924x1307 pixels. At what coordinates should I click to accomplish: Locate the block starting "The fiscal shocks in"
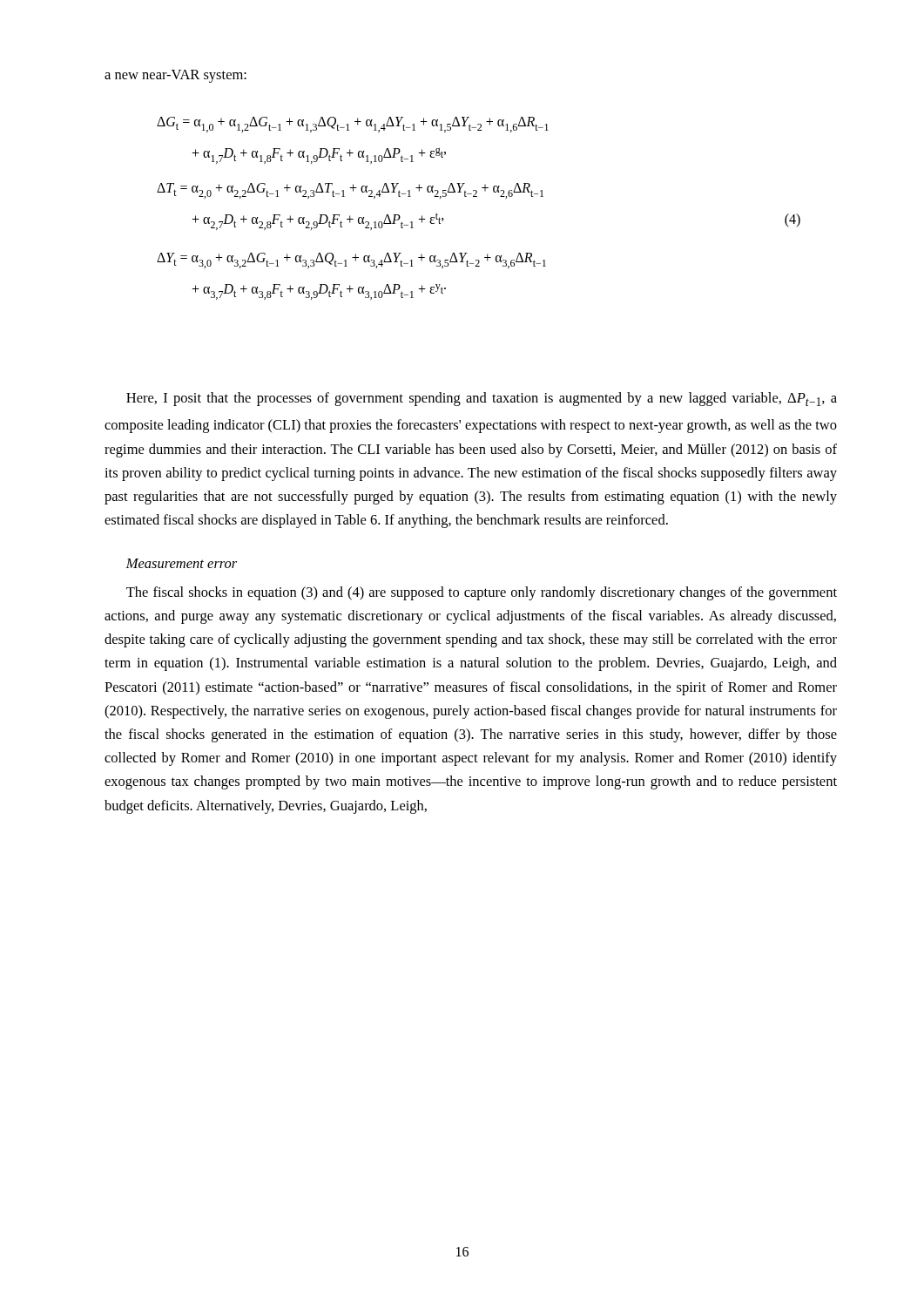[471, 699]
